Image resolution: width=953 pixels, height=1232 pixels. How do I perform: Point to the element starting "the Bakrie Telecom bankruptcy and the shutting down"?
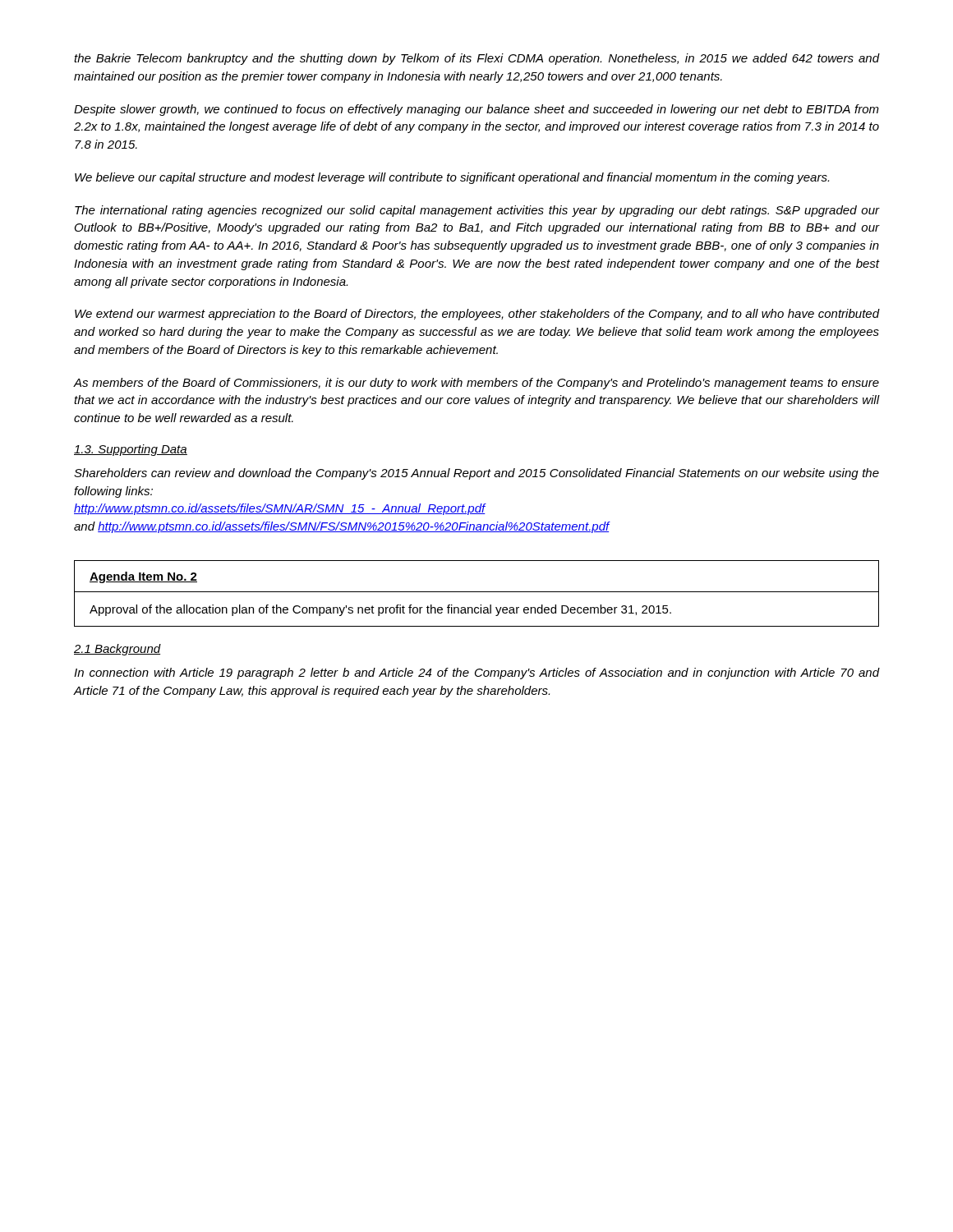pyautogui.click(x=476, y=67)
